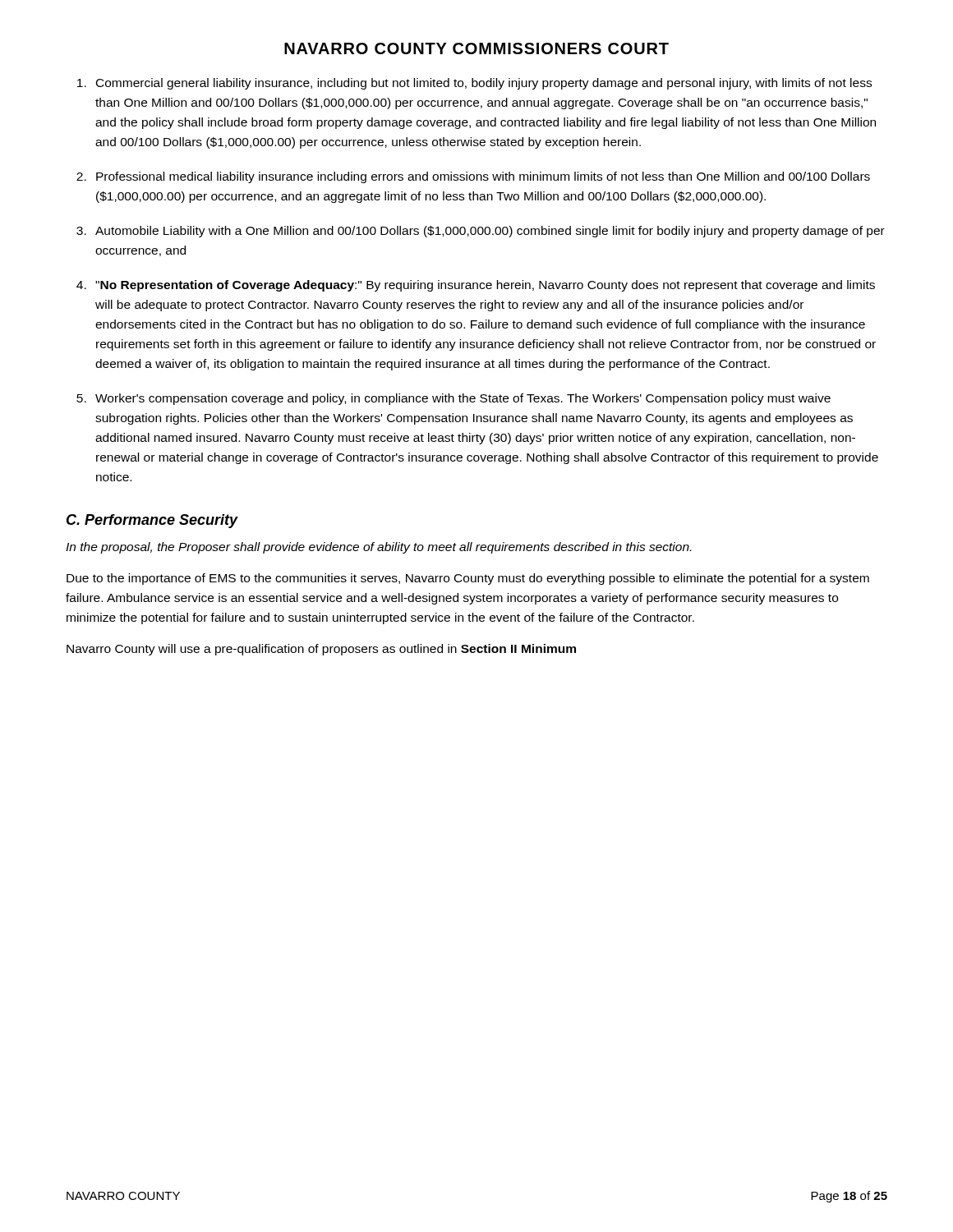Select the text block that says "Due to the importance of"

[468, 598]
